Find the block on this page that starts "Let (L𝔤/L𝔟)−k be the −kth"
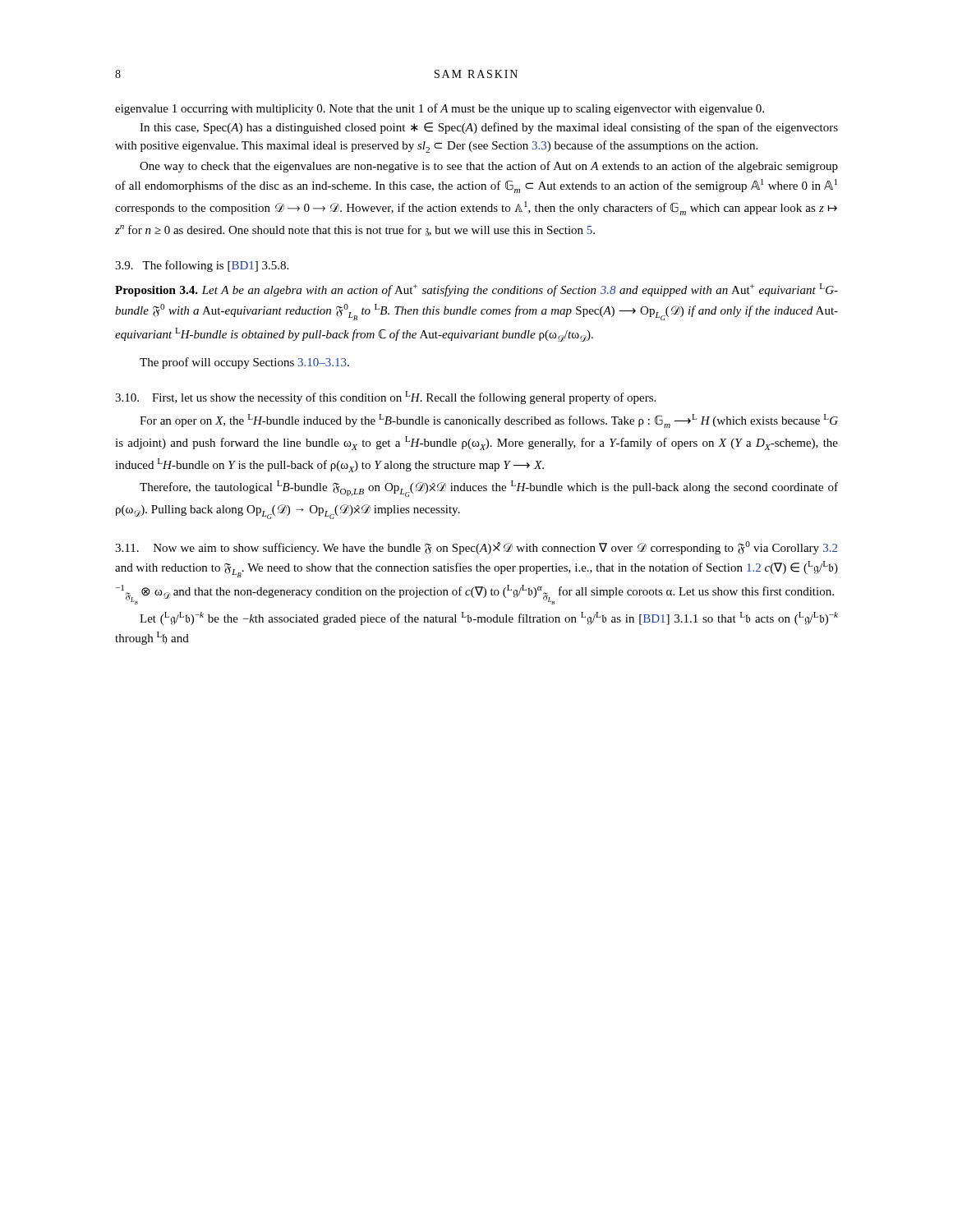953x1232 pixels. click(476, 628)
